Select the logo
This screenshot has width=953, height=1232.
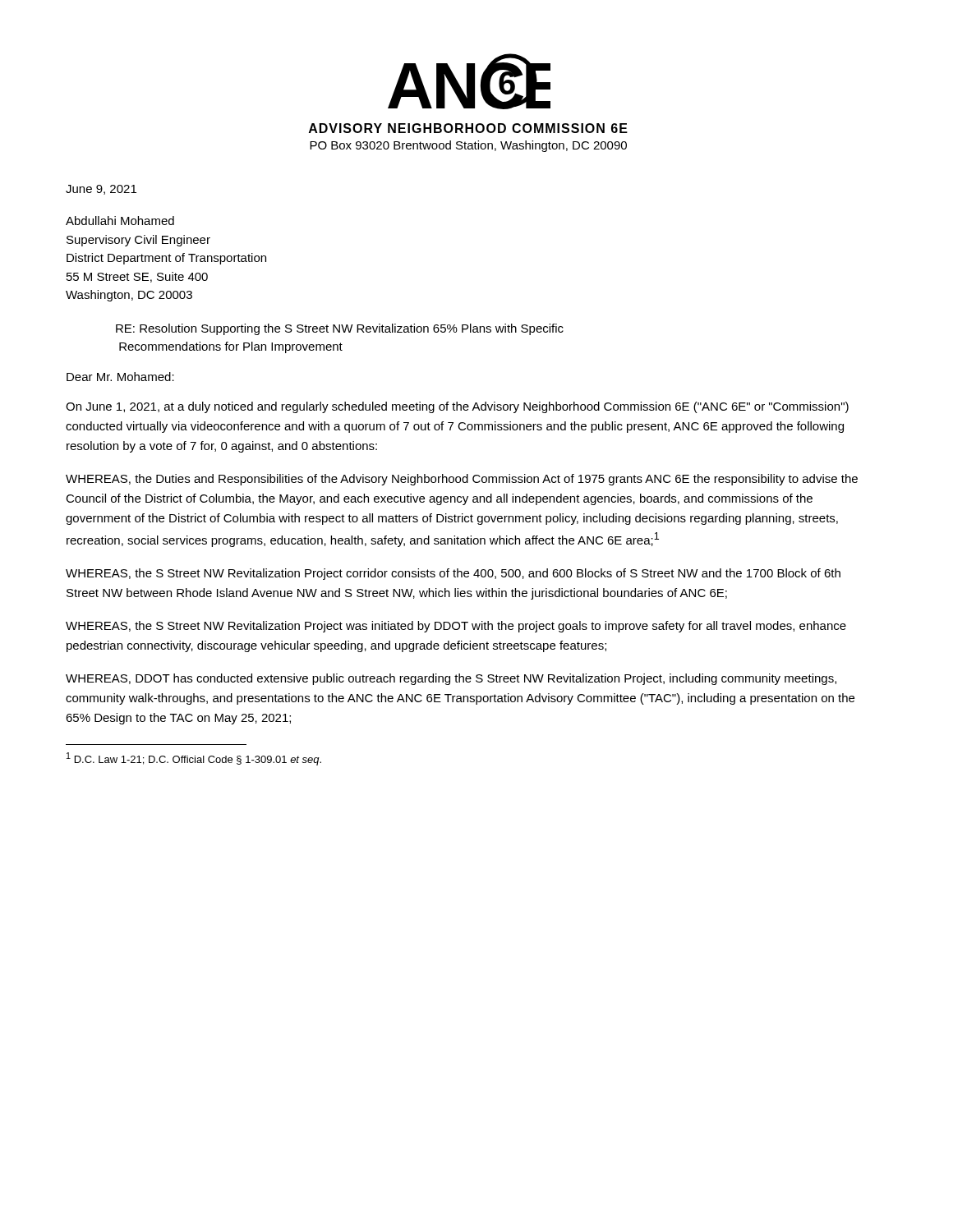tap(468, 101)
